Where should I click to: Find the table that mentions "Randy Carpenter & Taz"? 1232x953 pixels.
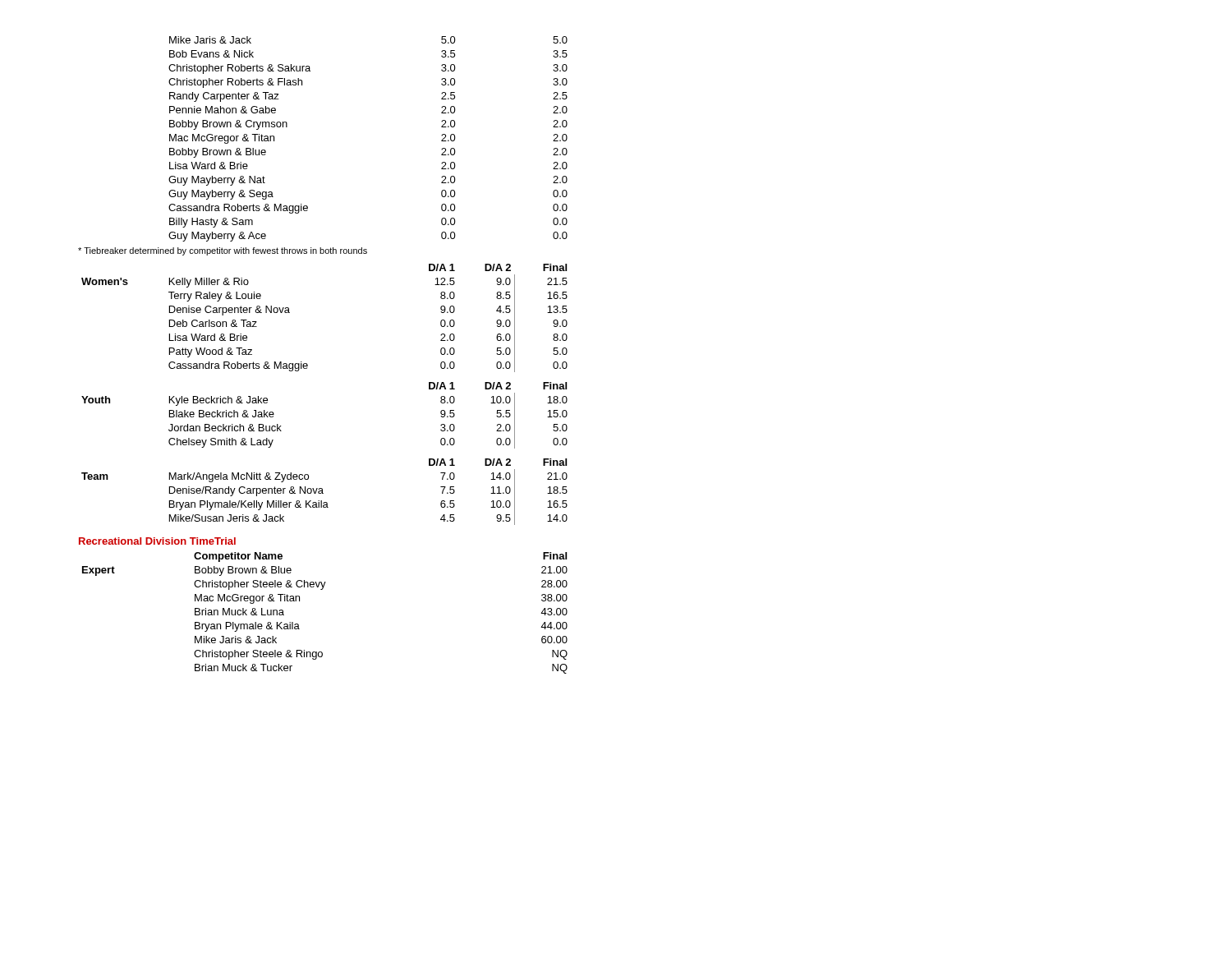324,138
